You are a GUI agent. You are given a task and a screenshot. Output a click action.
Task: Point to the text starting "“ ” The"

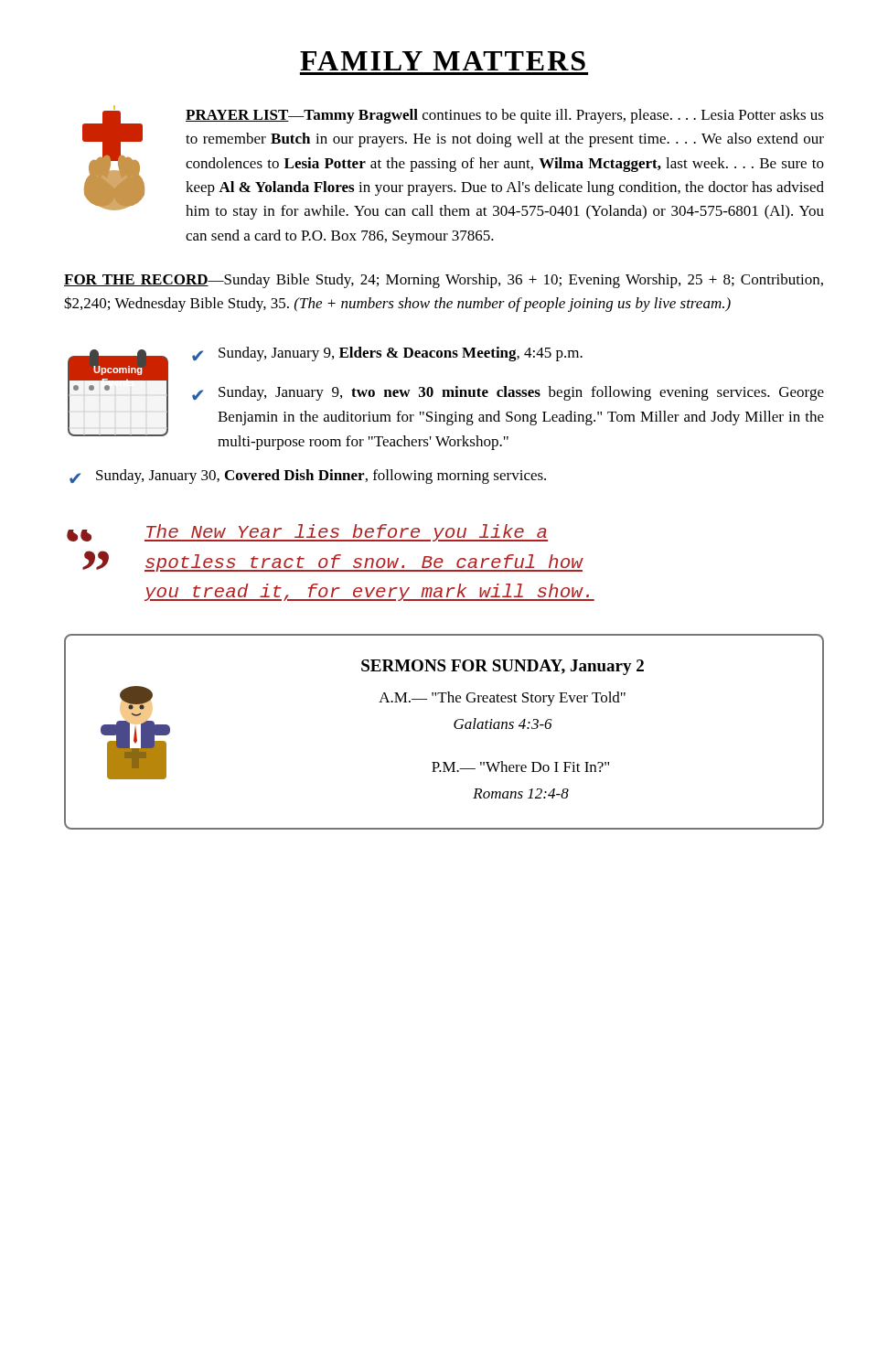tap(329, 564)
